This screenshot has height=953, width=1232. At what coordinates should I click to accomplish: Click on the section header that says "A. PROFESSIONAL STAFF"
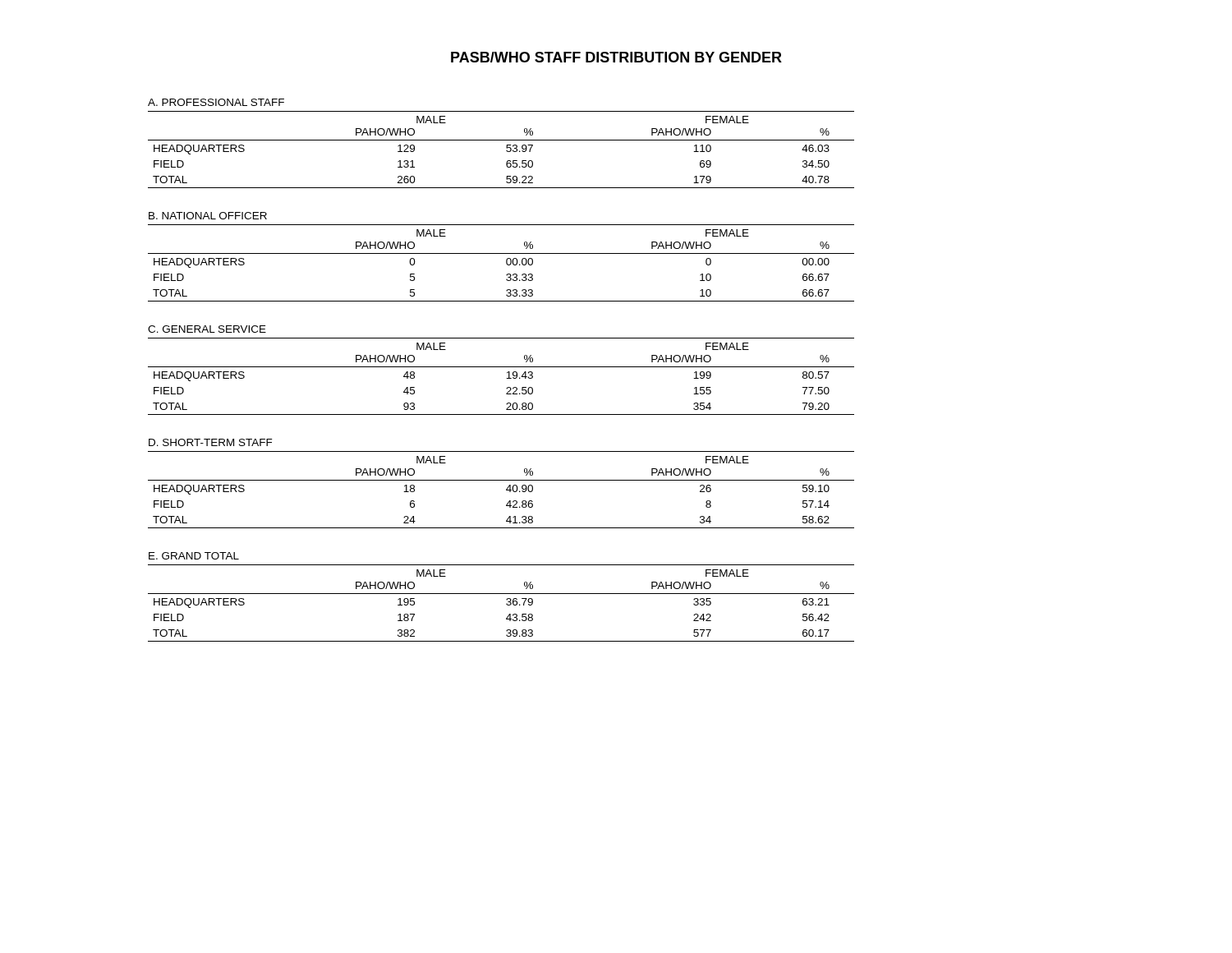pos(216,102)
